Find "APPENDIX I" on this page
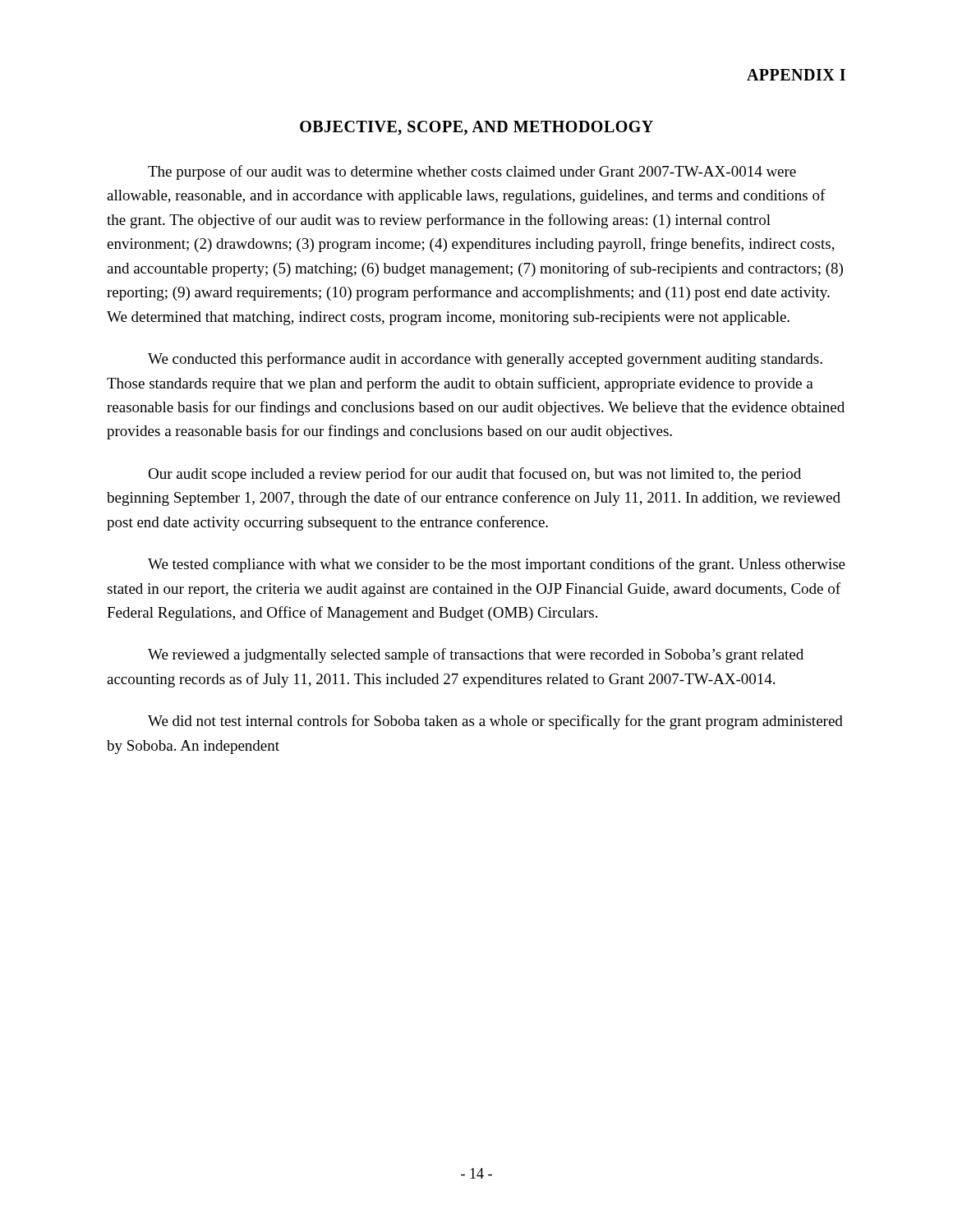The height and width of the screenshot is (1232, 953). click(x=796, y=75)
